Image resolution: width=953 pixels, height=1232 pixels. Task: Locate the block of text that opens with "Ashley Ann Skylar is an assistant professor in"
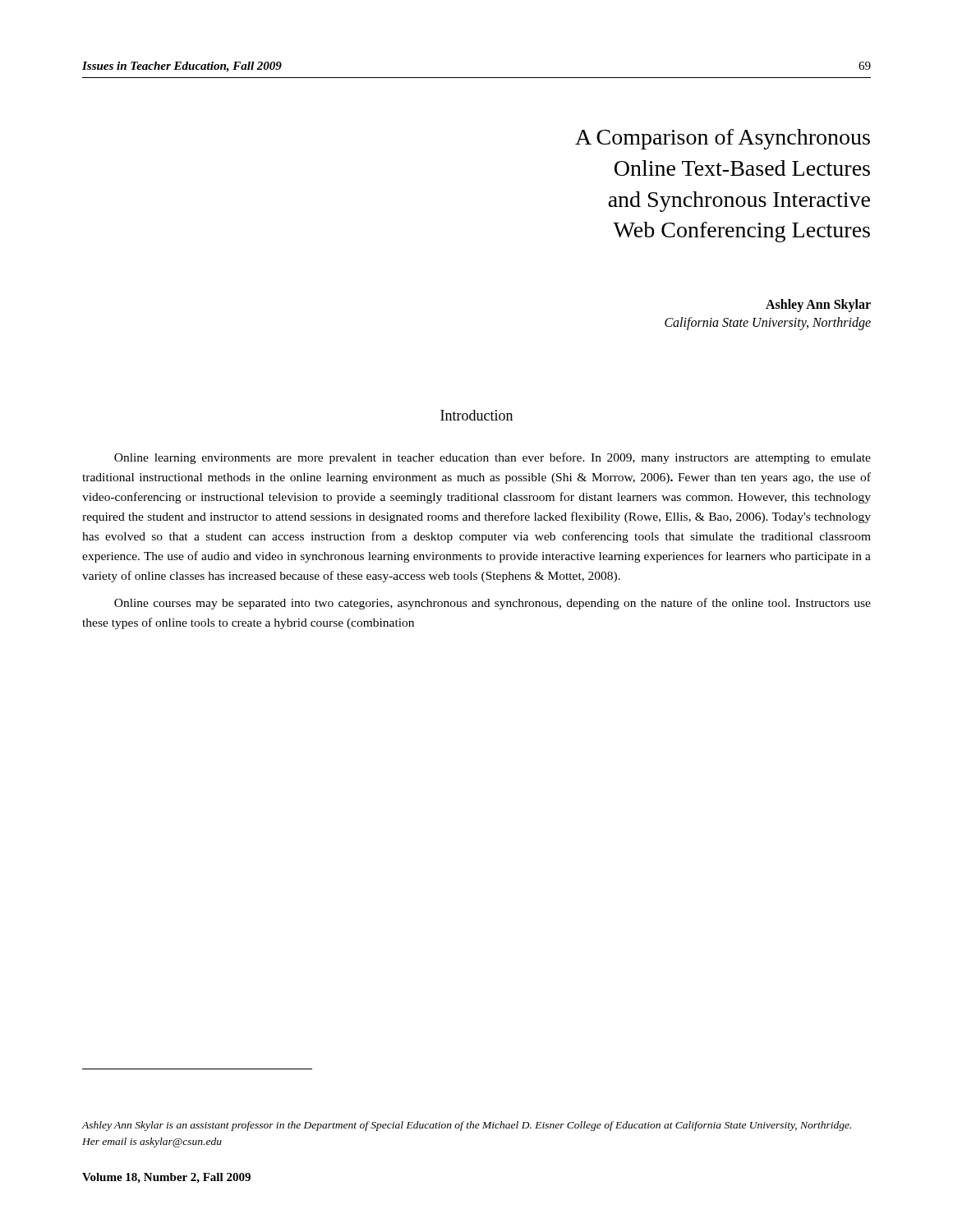click(467, 1133)
